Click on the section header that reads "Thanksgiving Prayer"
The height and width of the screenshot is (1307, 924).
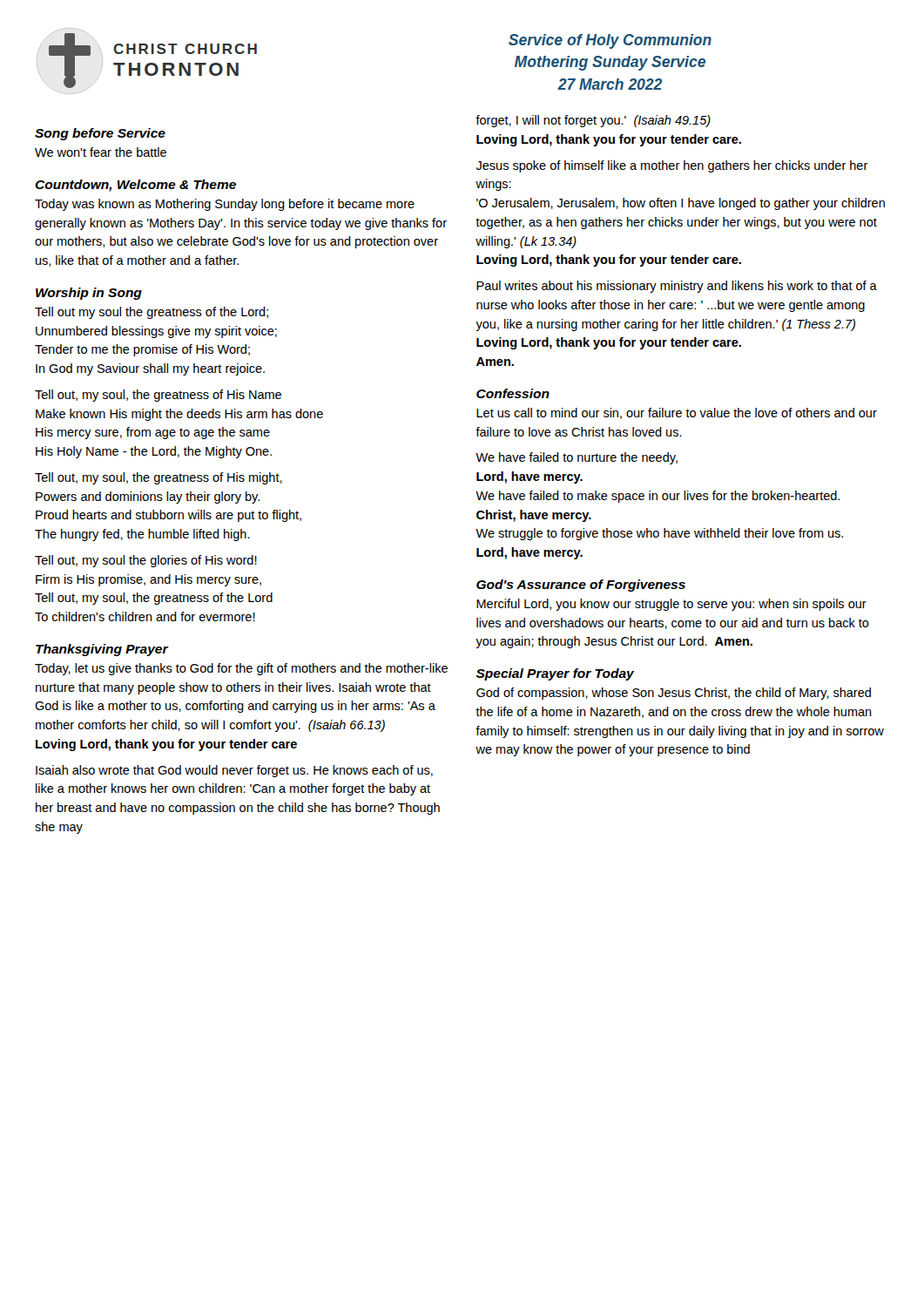[101, 649]
